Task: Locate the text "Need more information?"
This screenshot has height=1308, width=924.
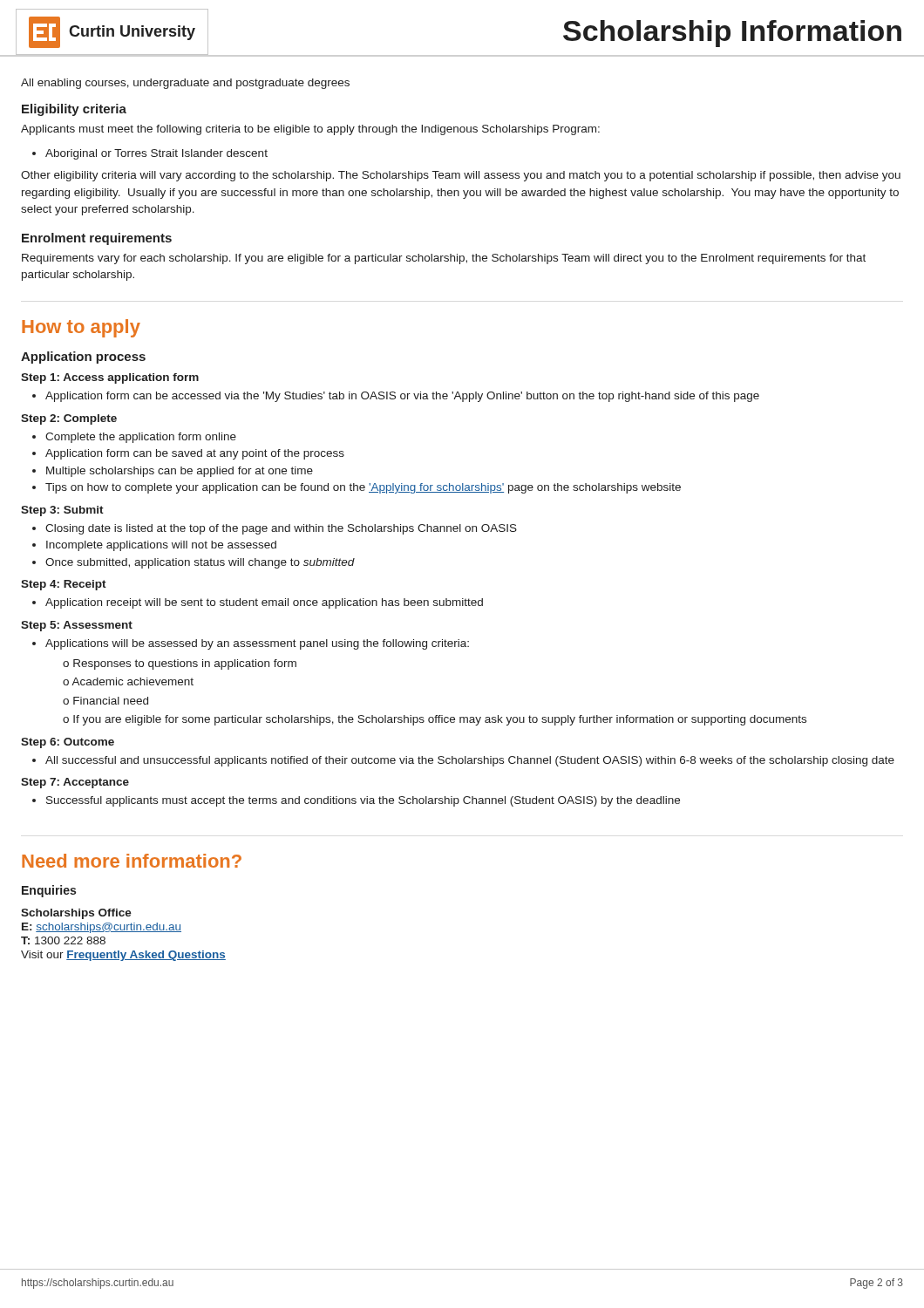Action: [x=132, y=861]
